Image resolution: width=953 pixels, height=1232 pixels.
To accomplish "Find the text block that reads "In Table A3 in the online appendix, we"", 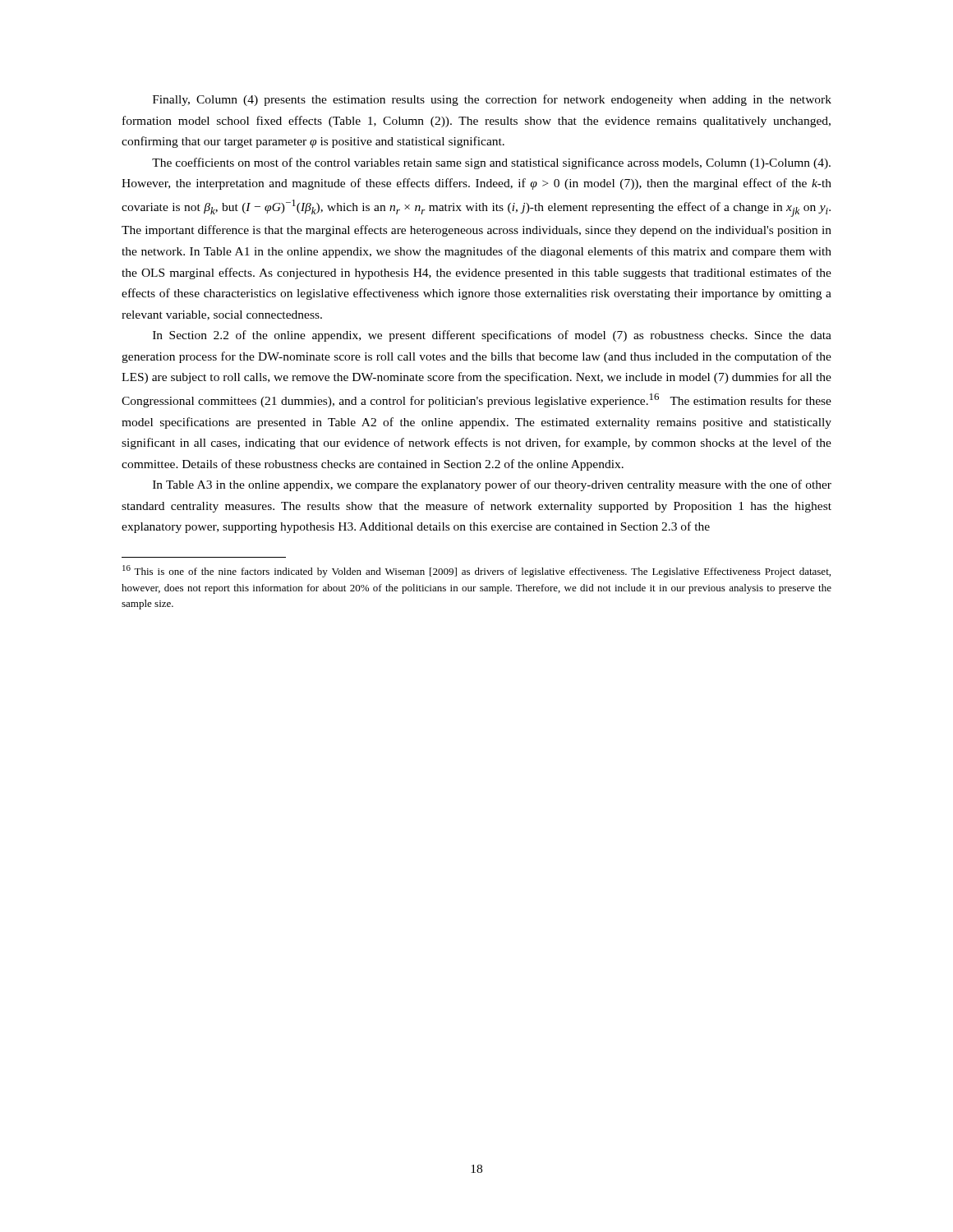I will [476, 506].
